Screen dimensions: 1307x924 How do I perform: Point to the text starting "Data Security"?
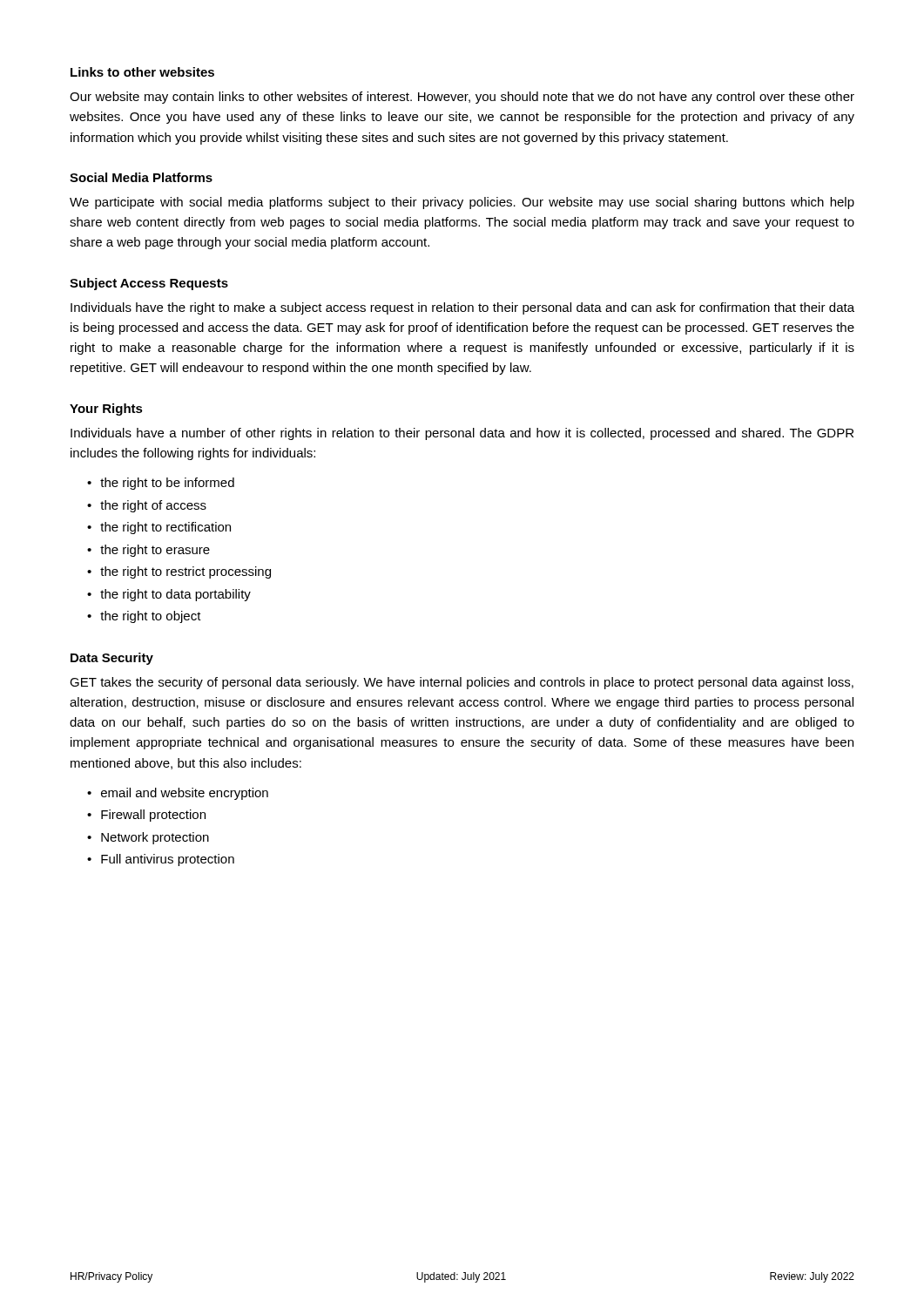coord(111,657)
